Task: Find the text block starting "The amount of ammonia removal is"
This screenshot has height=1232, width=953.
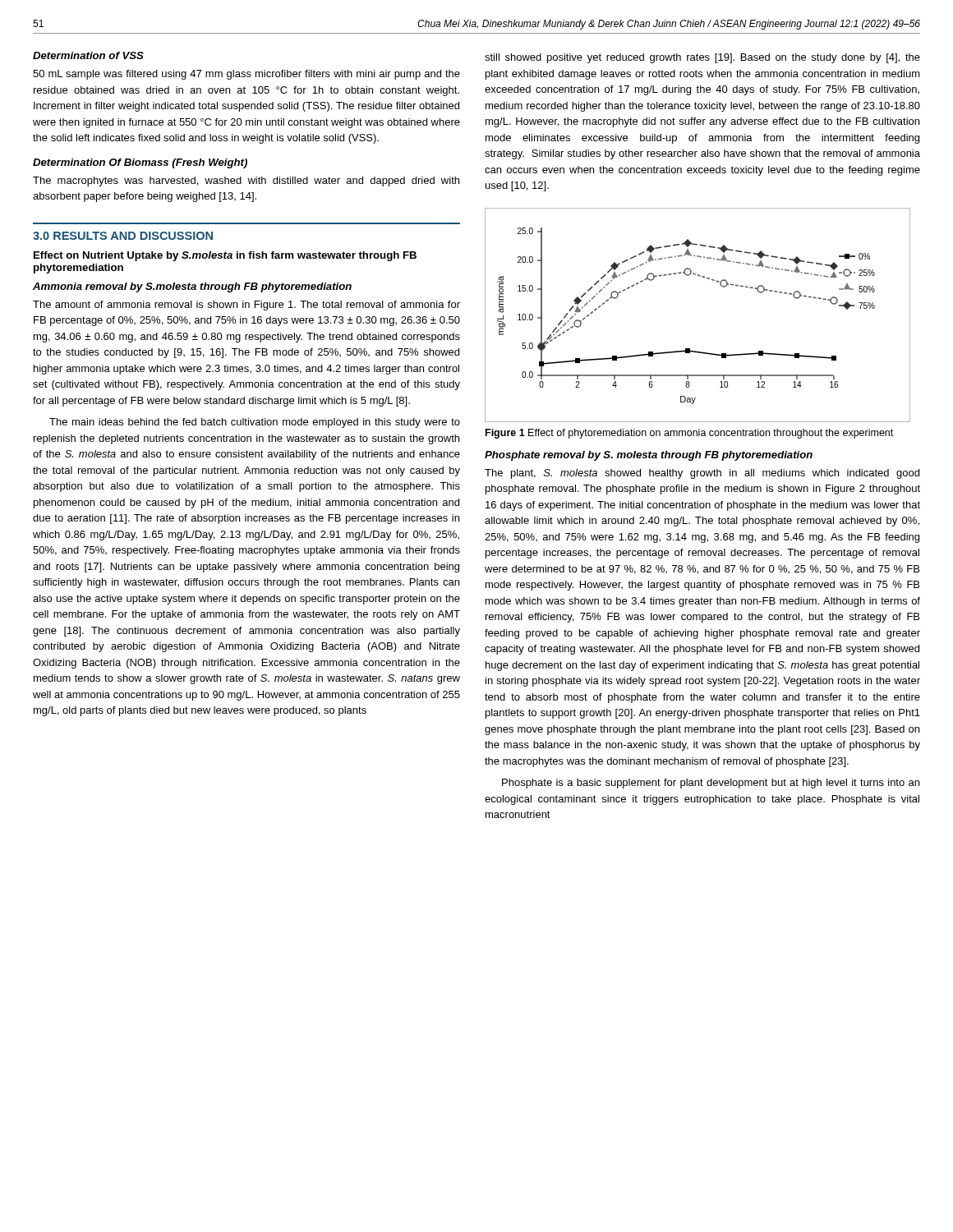Action: click(x=246, y=352)
